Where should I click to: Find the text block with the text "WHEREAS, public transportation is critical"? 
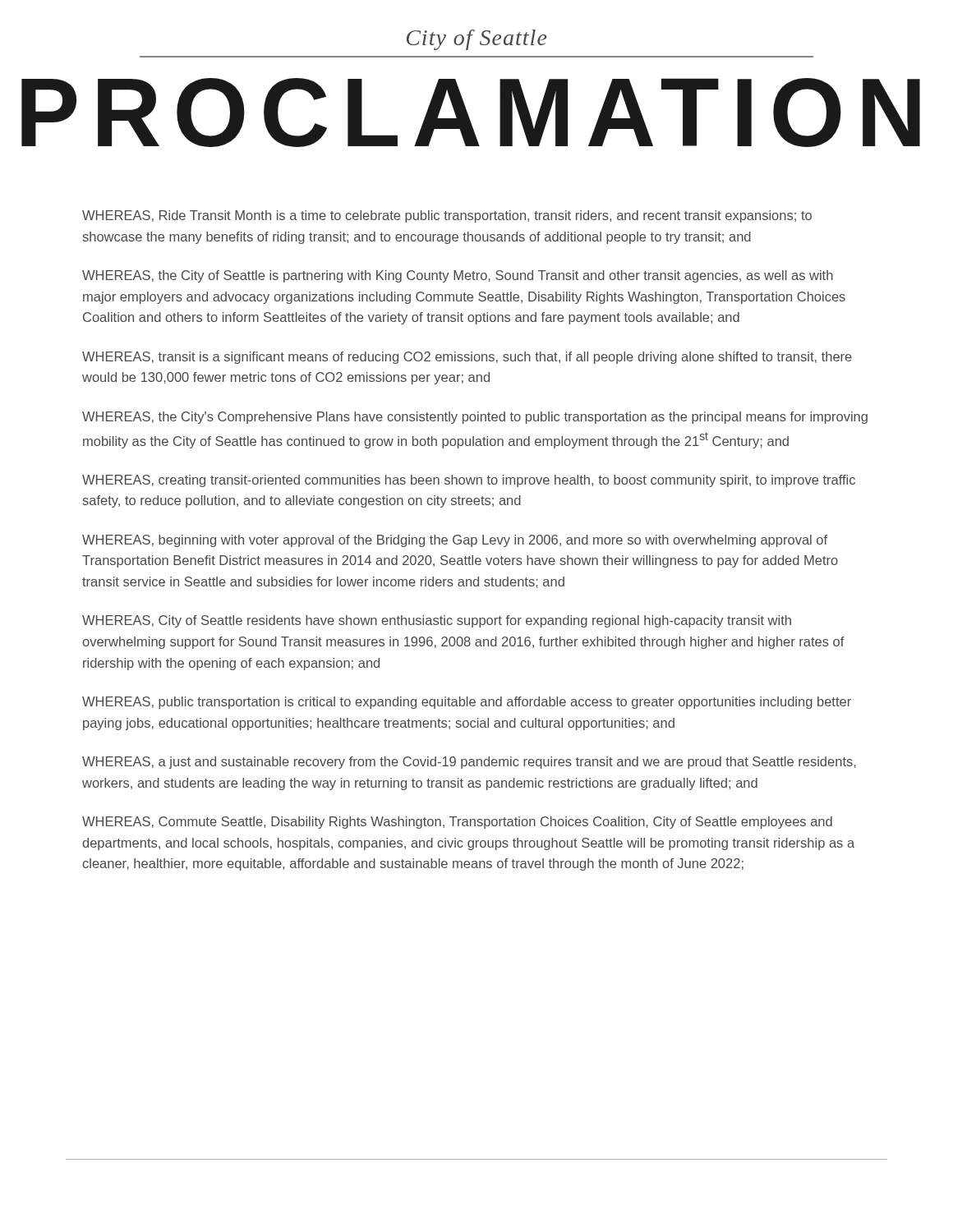coord(467,712)
